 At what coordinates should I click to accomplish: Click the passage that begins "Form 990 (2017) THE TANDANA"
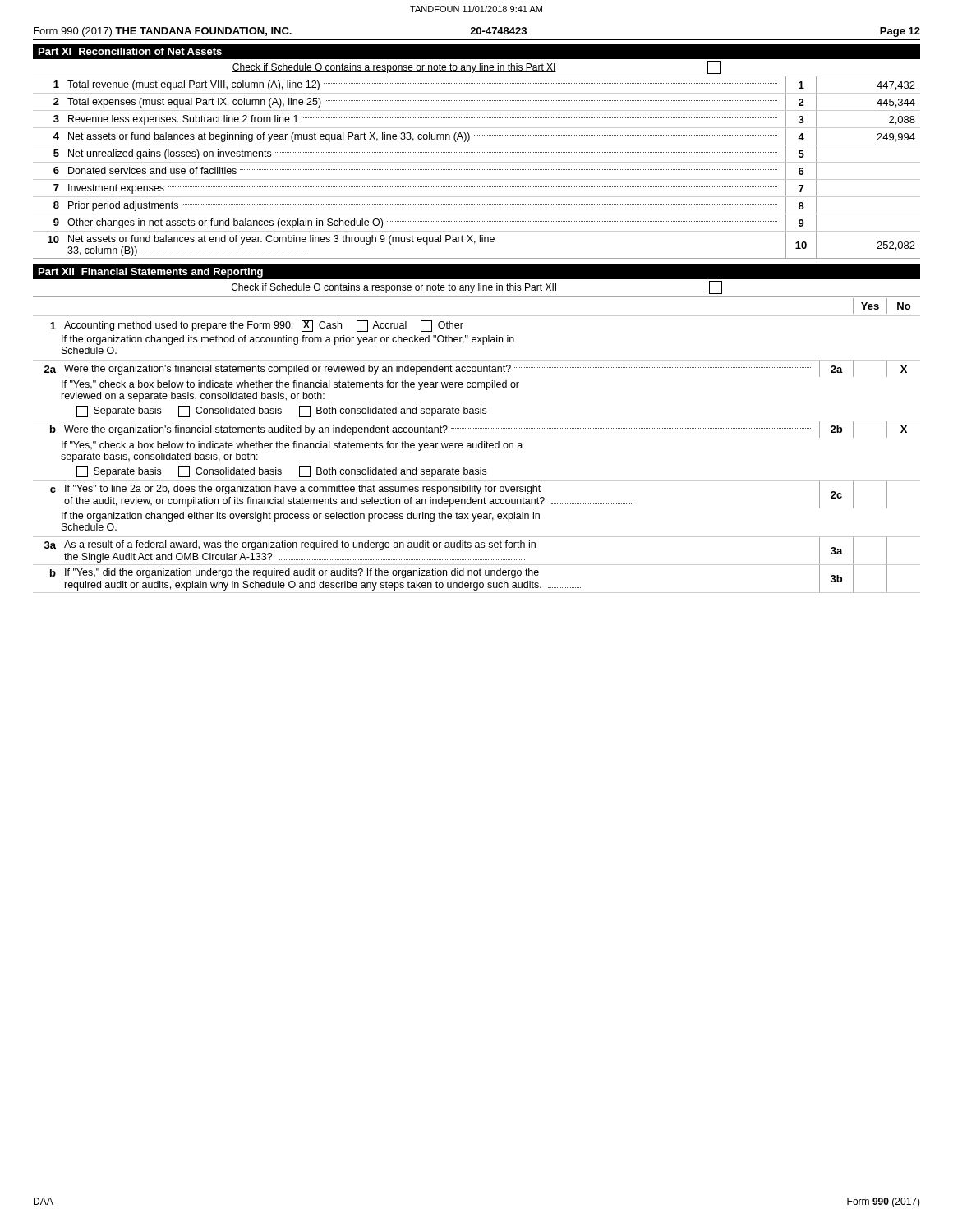coord(476,31)
